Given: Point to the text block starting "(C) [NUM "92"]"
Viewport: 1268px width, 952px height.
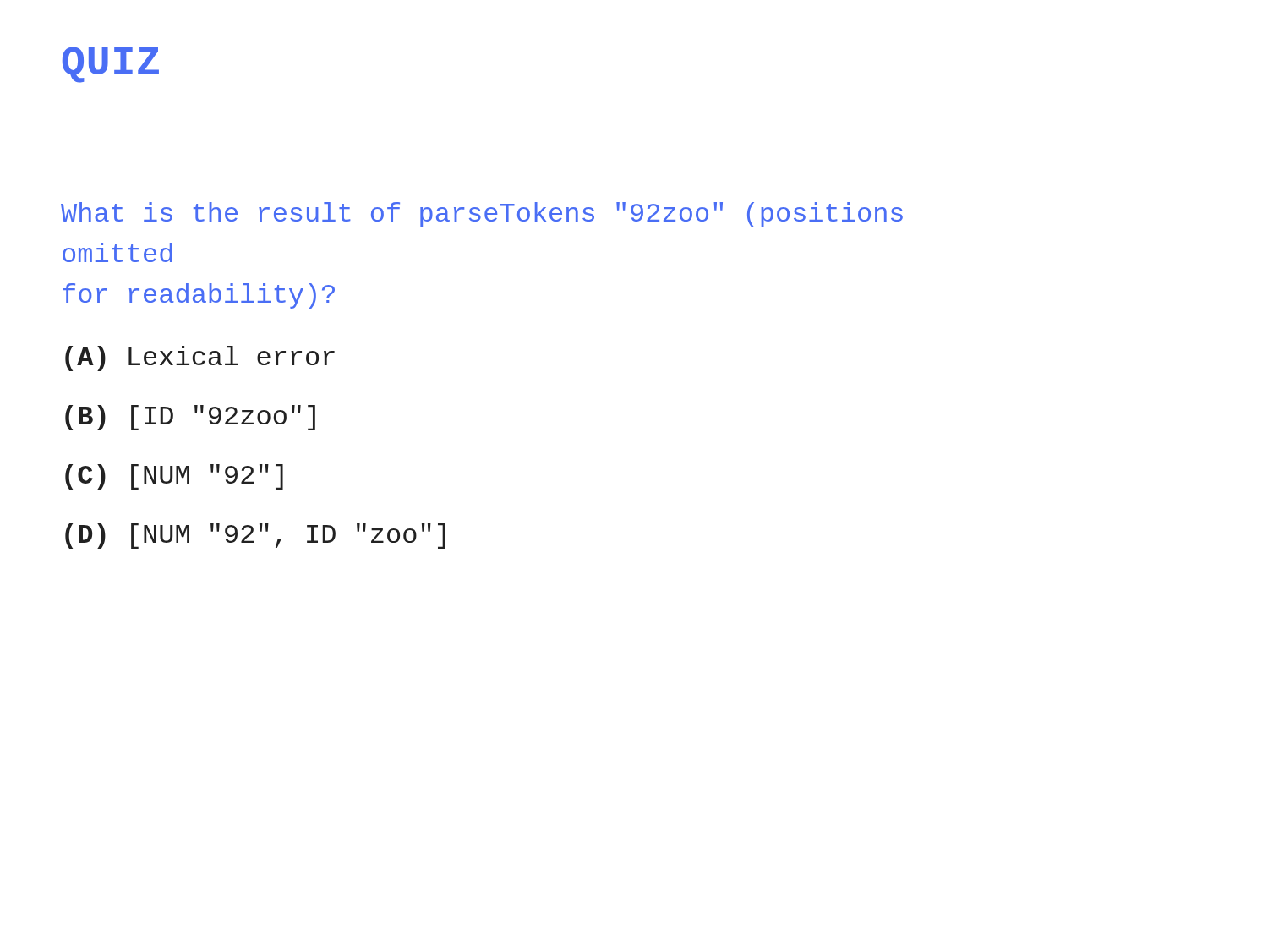Looking at the screenshot, I should click(174, 476).
